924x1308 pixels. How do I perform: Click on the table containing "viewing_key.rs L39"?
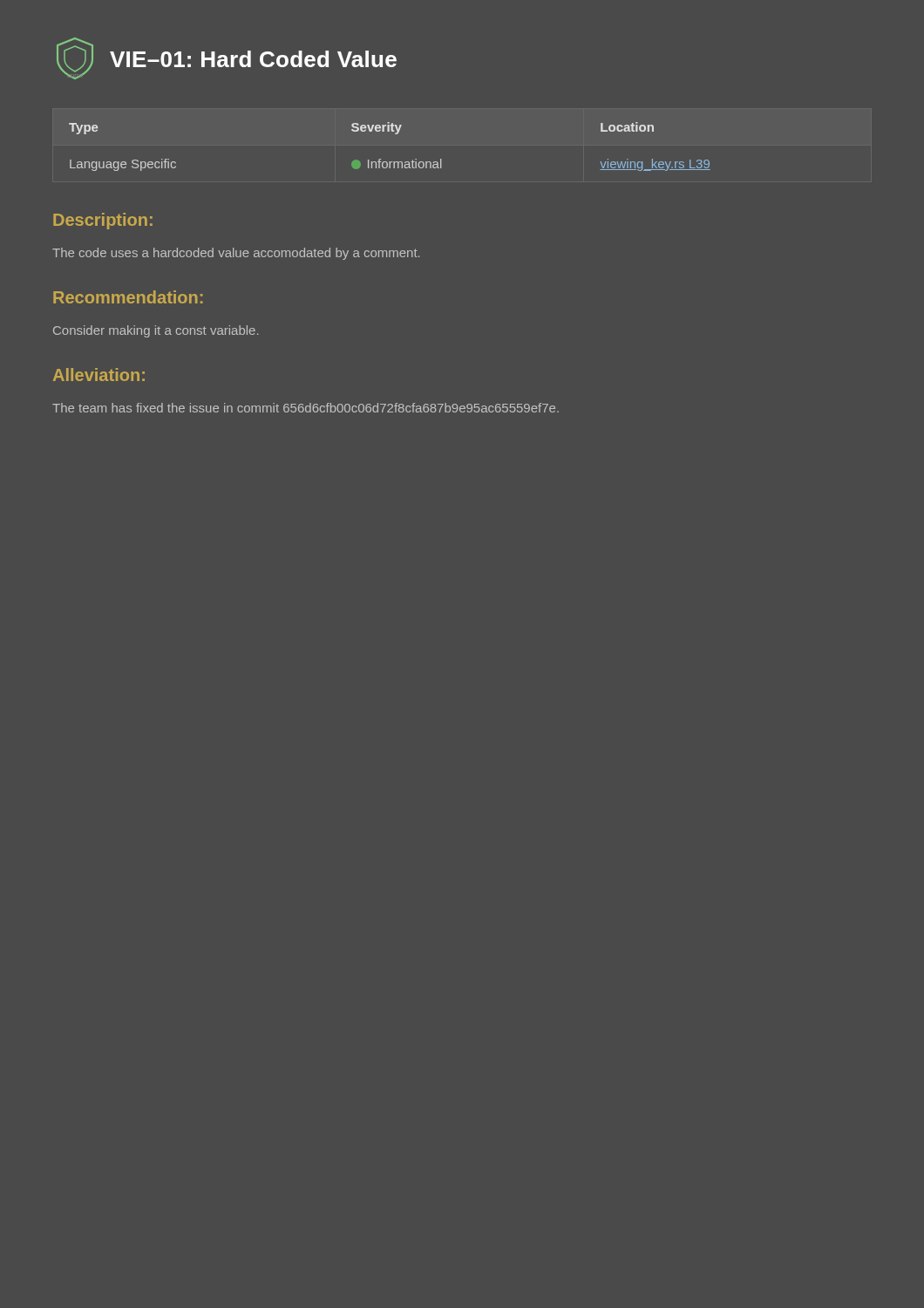(462, 145)
